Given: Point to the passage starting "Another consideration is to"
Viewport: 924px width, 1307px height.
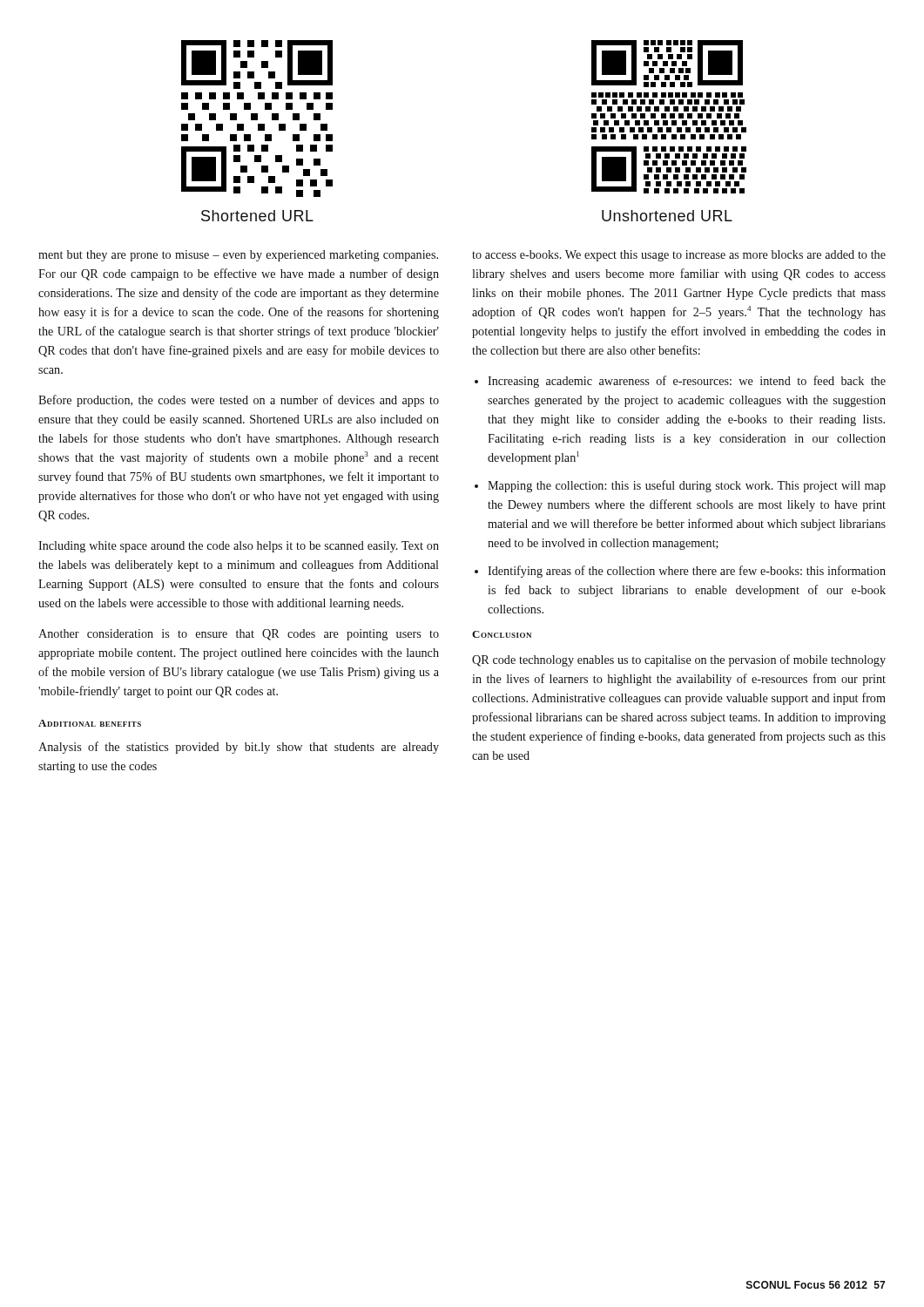Looking at the screenshot, I should tap(239, 662).
